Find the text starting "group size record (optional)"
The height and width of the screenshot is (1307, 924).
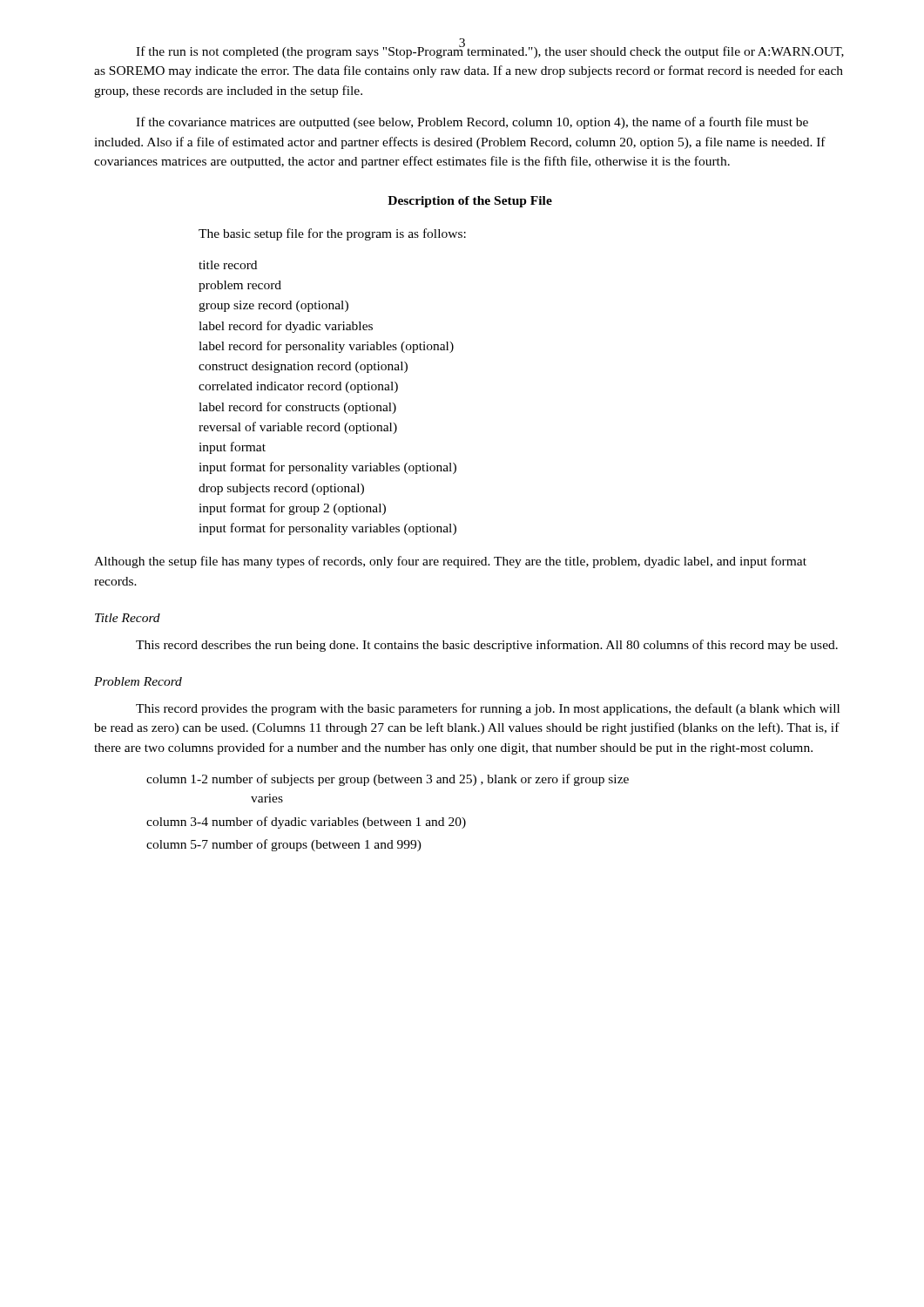[x=274, y=305]
